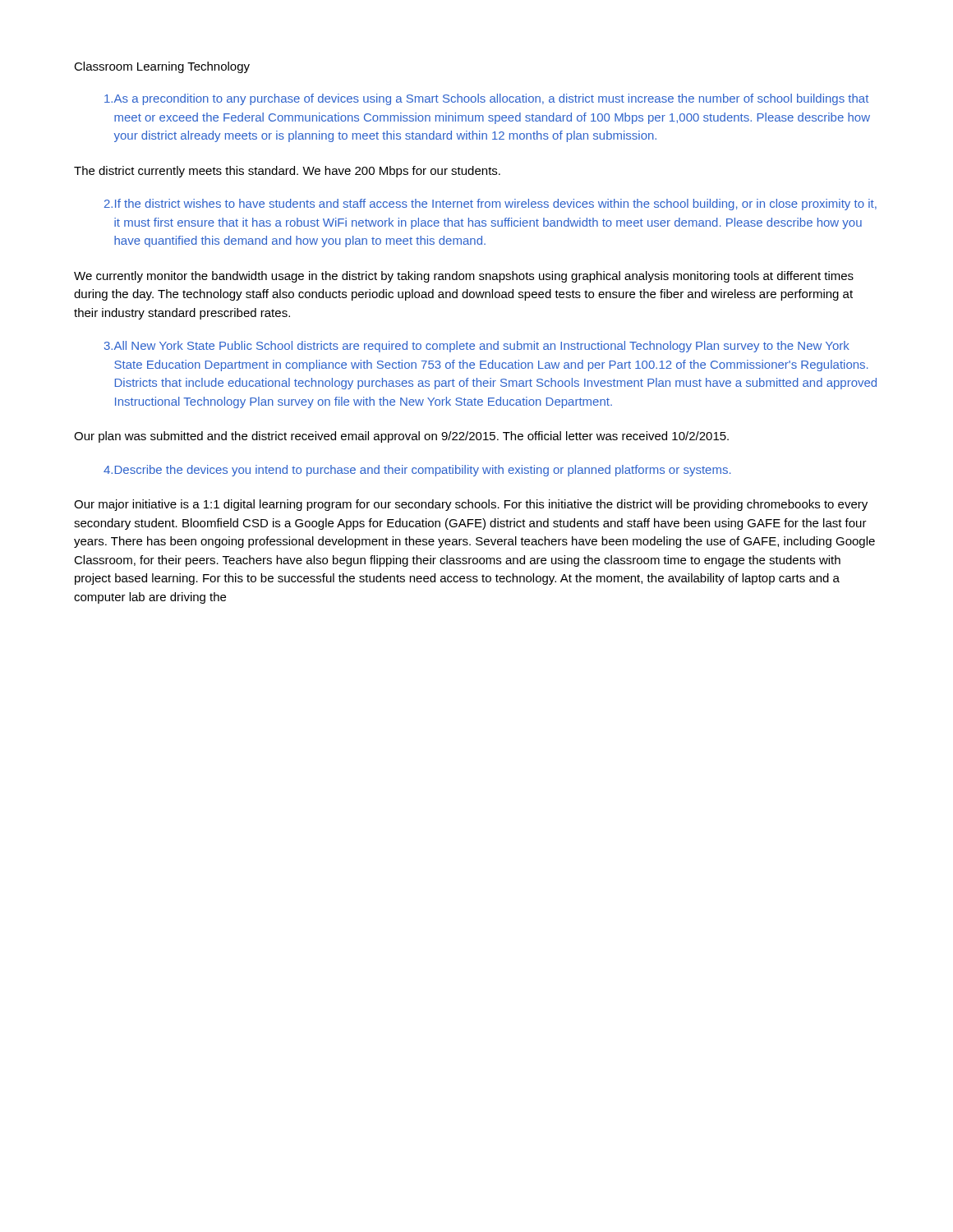Locate the passage starting "Classroom Learning Technology"
The height and width of the screenshot is (1232, 953).
point(162,66)
